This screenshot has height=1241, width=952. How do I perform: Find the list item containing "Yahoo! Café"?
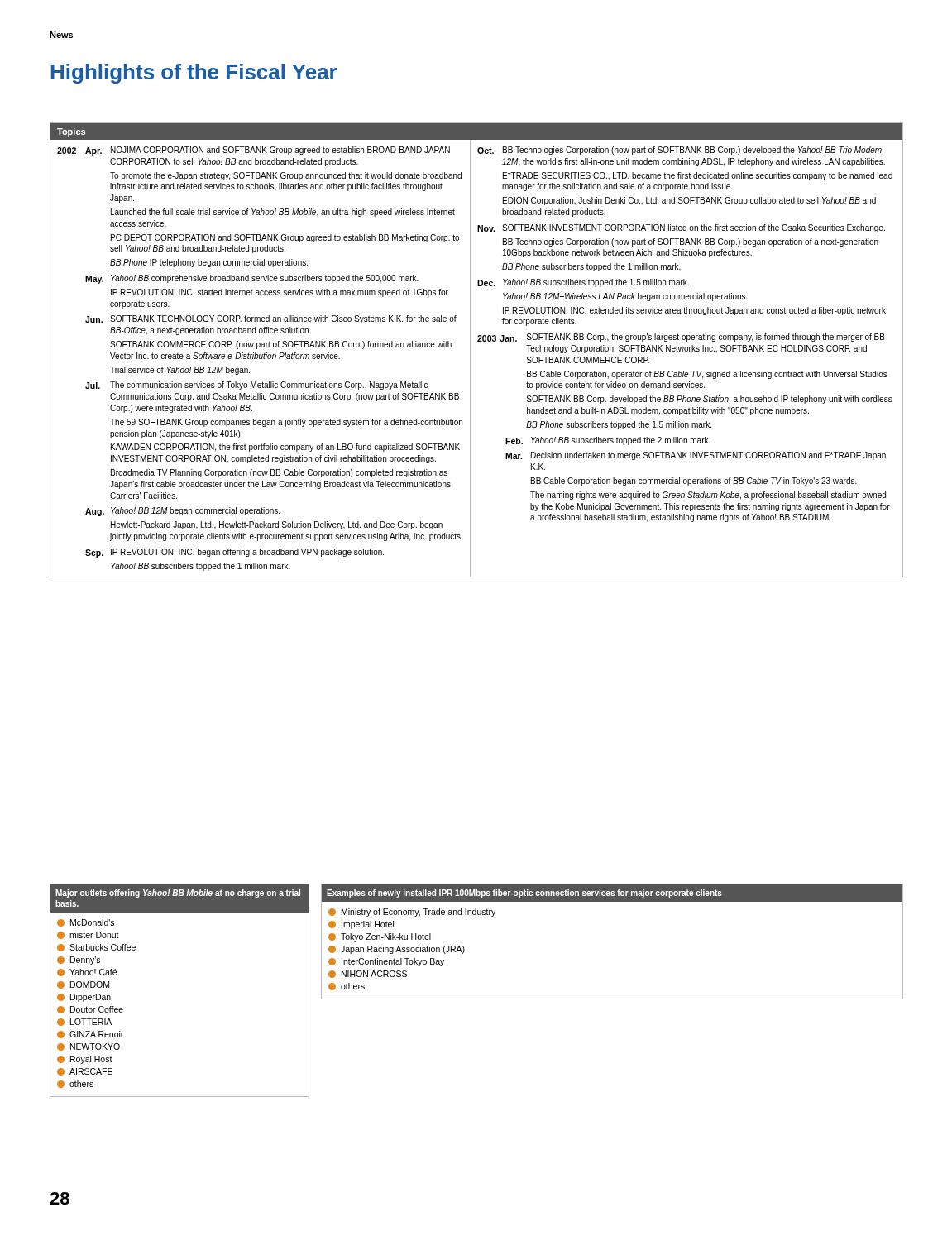[x=87, y=972]
